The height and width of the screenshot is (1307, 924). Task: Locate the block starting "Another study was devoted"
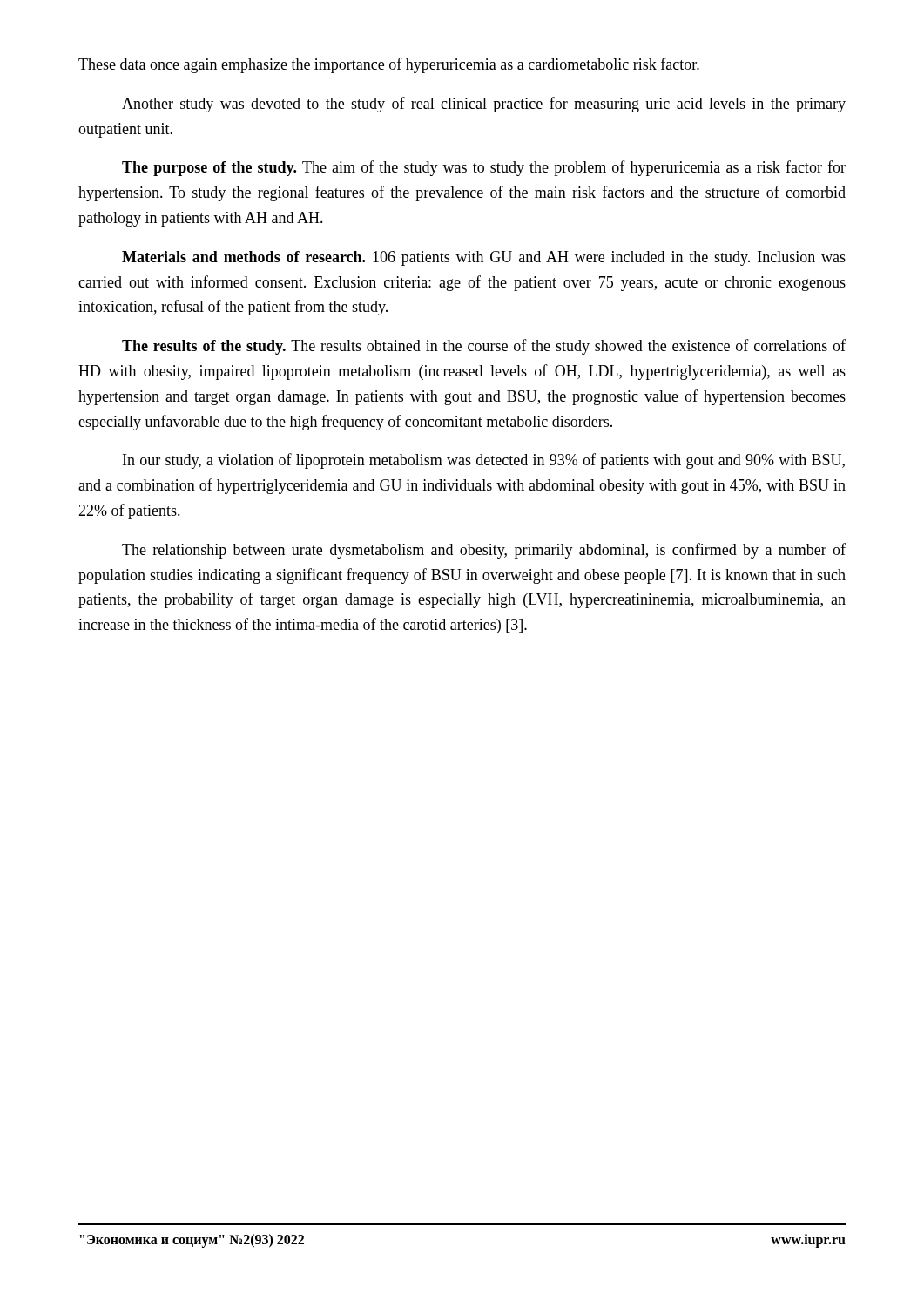(x=462, y=116)
